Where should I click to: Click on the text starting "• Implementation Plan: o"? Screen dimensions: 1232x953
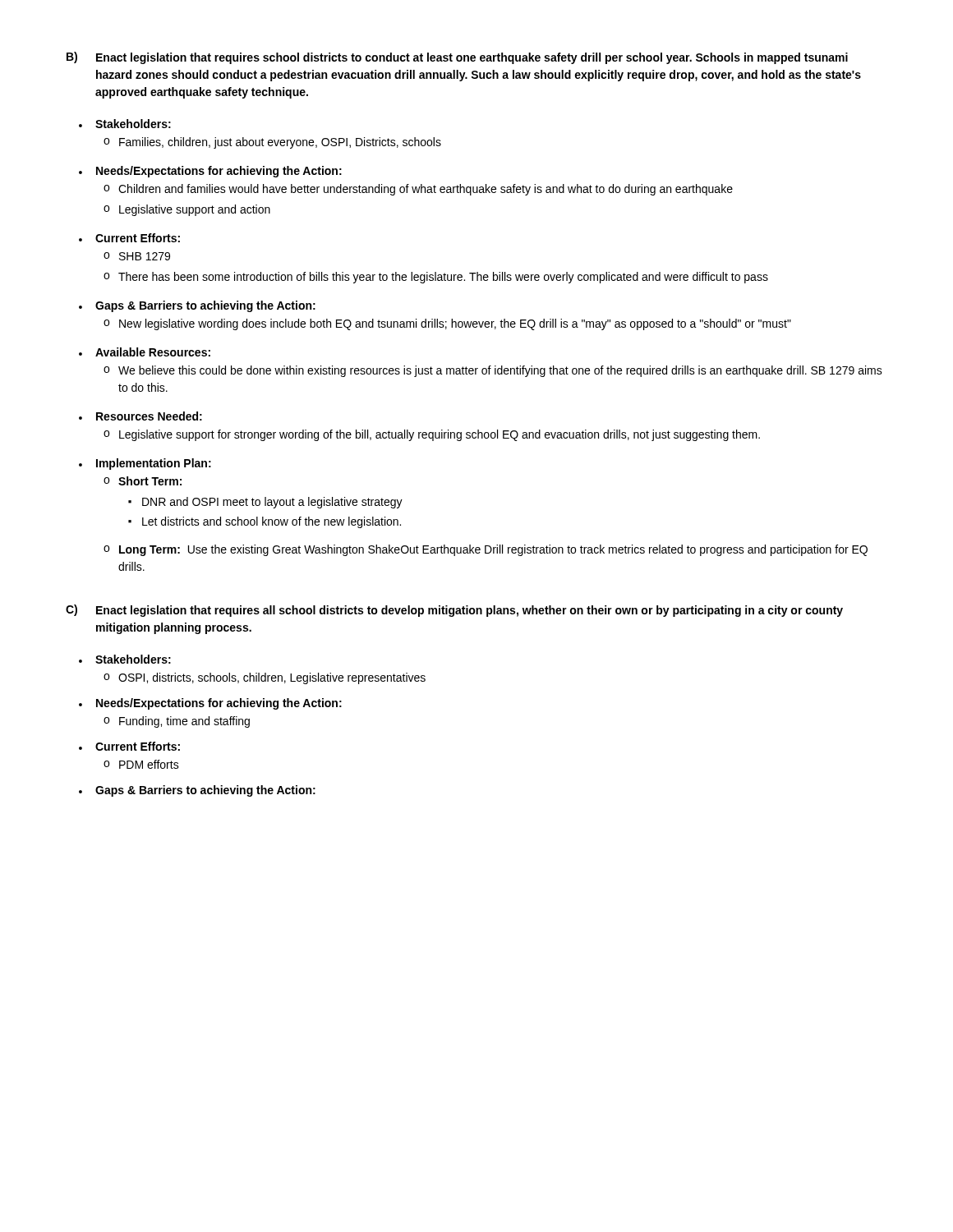click(145, 464)
